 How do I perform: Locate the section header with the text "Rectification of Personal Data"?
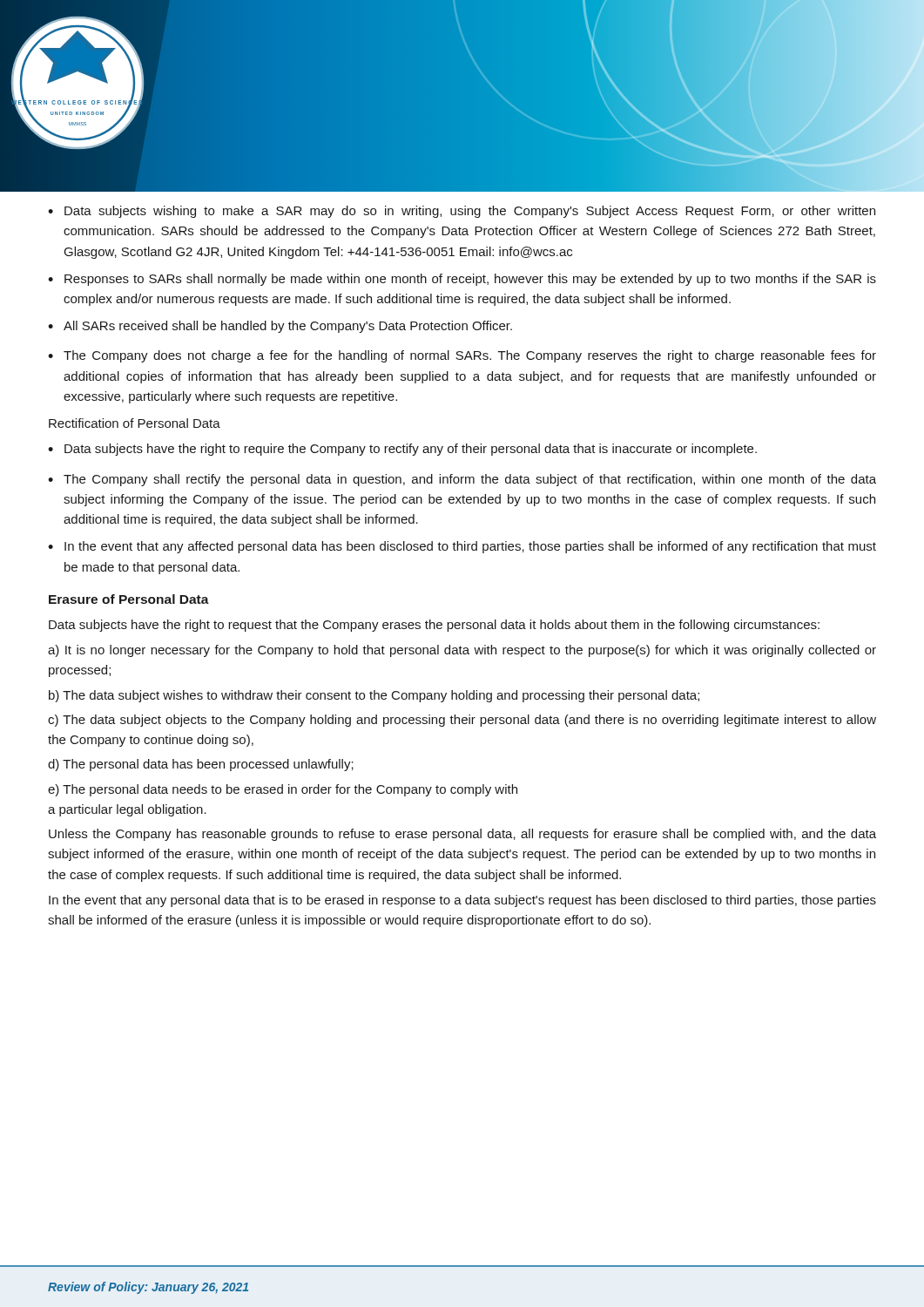tap(134, 423)
